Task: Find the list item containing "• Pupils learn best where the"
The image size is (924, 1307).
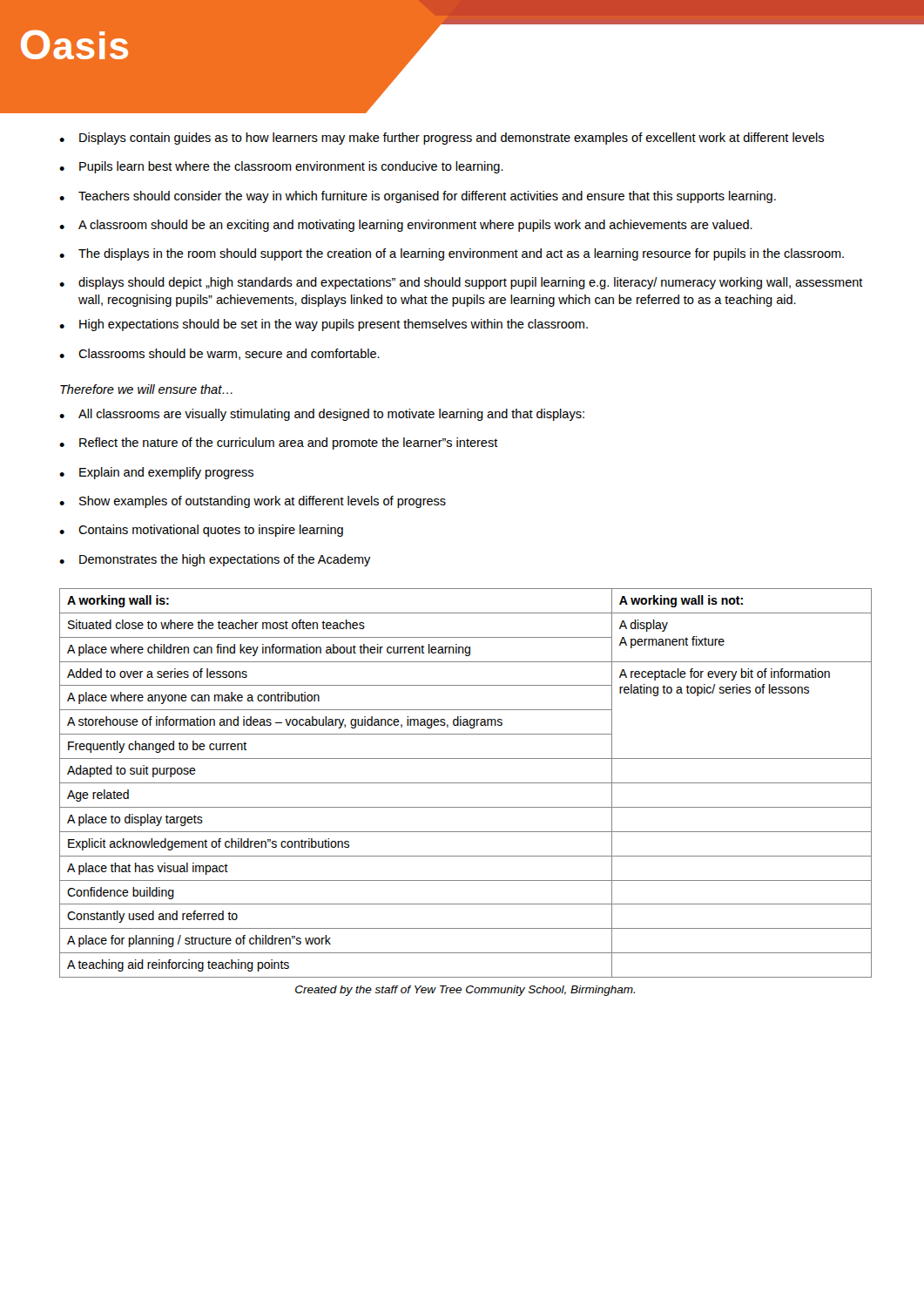Action: coord(281,169)
